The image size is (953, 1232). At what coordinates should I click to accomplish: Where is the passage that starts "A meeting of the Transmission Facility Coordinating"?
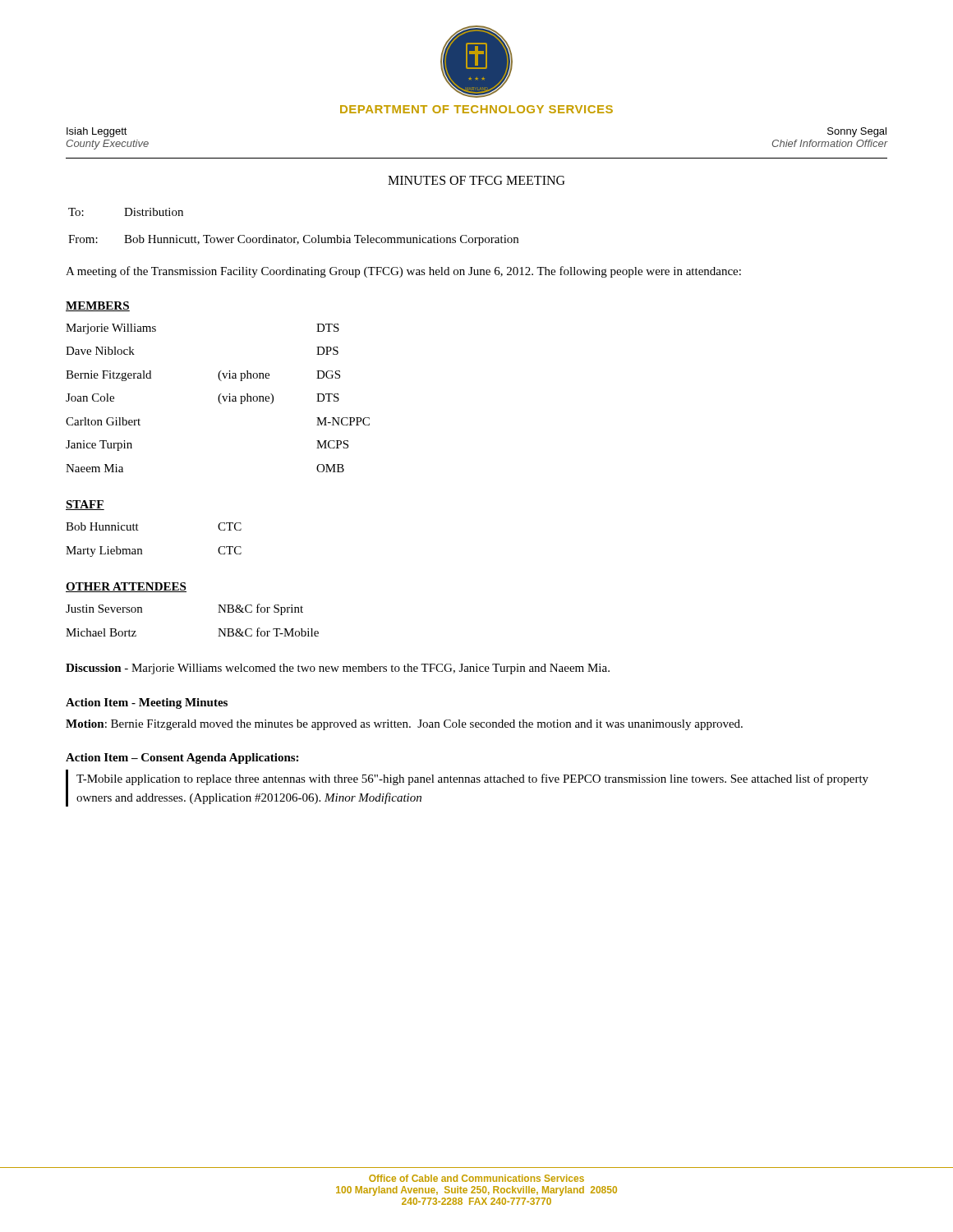point(404,271)
